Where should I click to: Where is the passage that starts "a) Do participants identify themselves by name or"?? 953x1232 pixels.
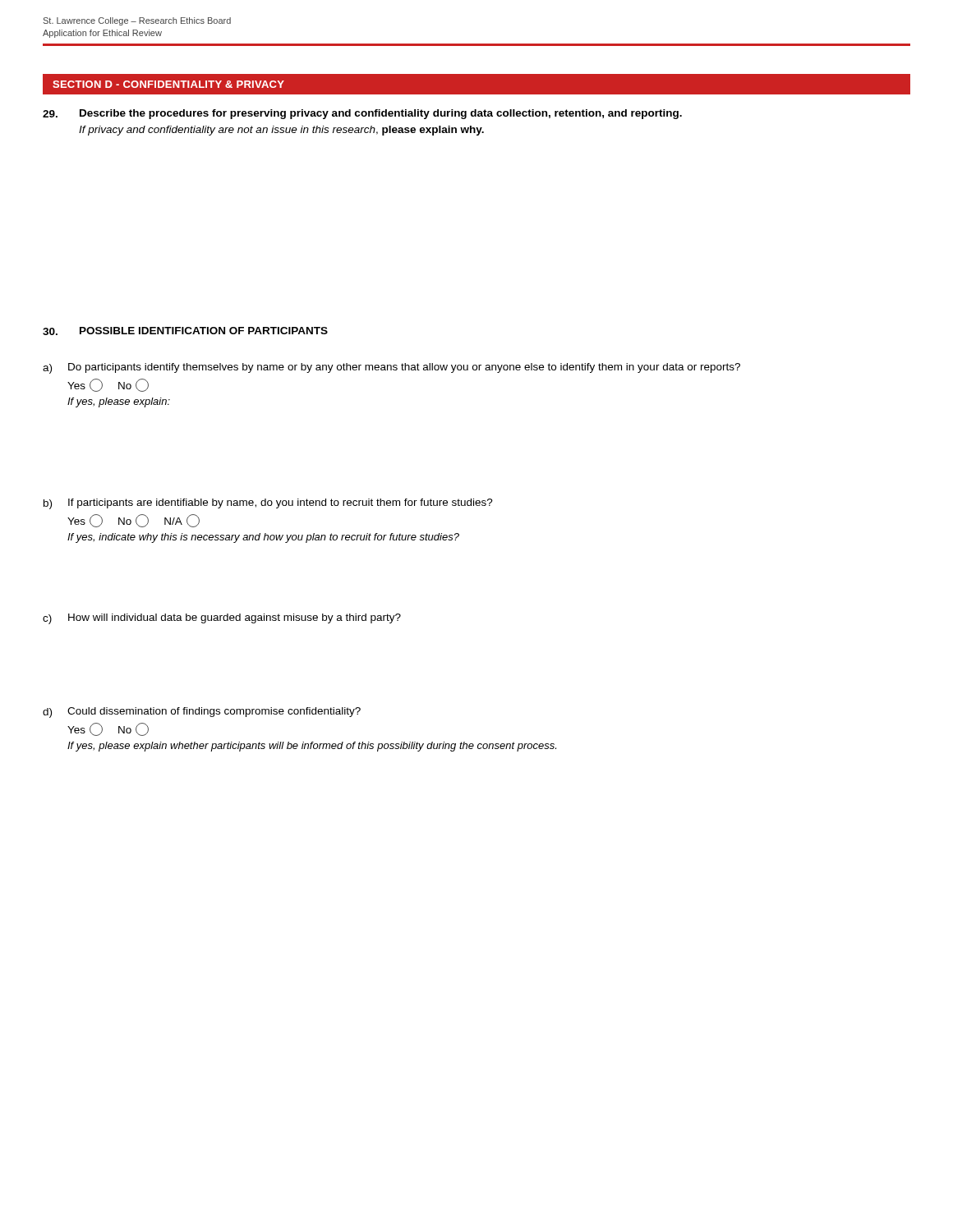(x=391, y=368)
